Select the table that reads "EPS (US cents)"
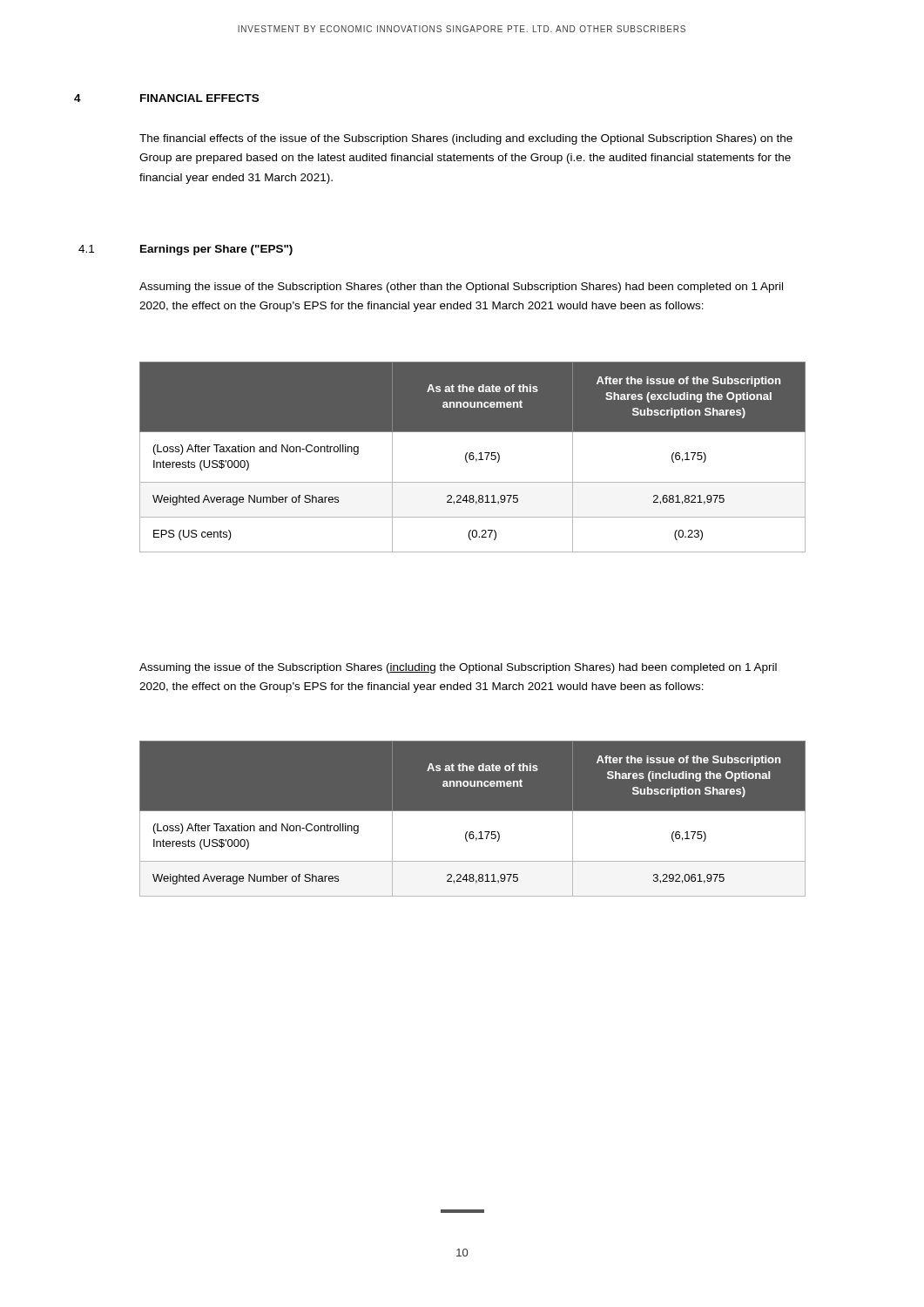Viewport: 924px width, 1307px height. click(x=472, y=457)
